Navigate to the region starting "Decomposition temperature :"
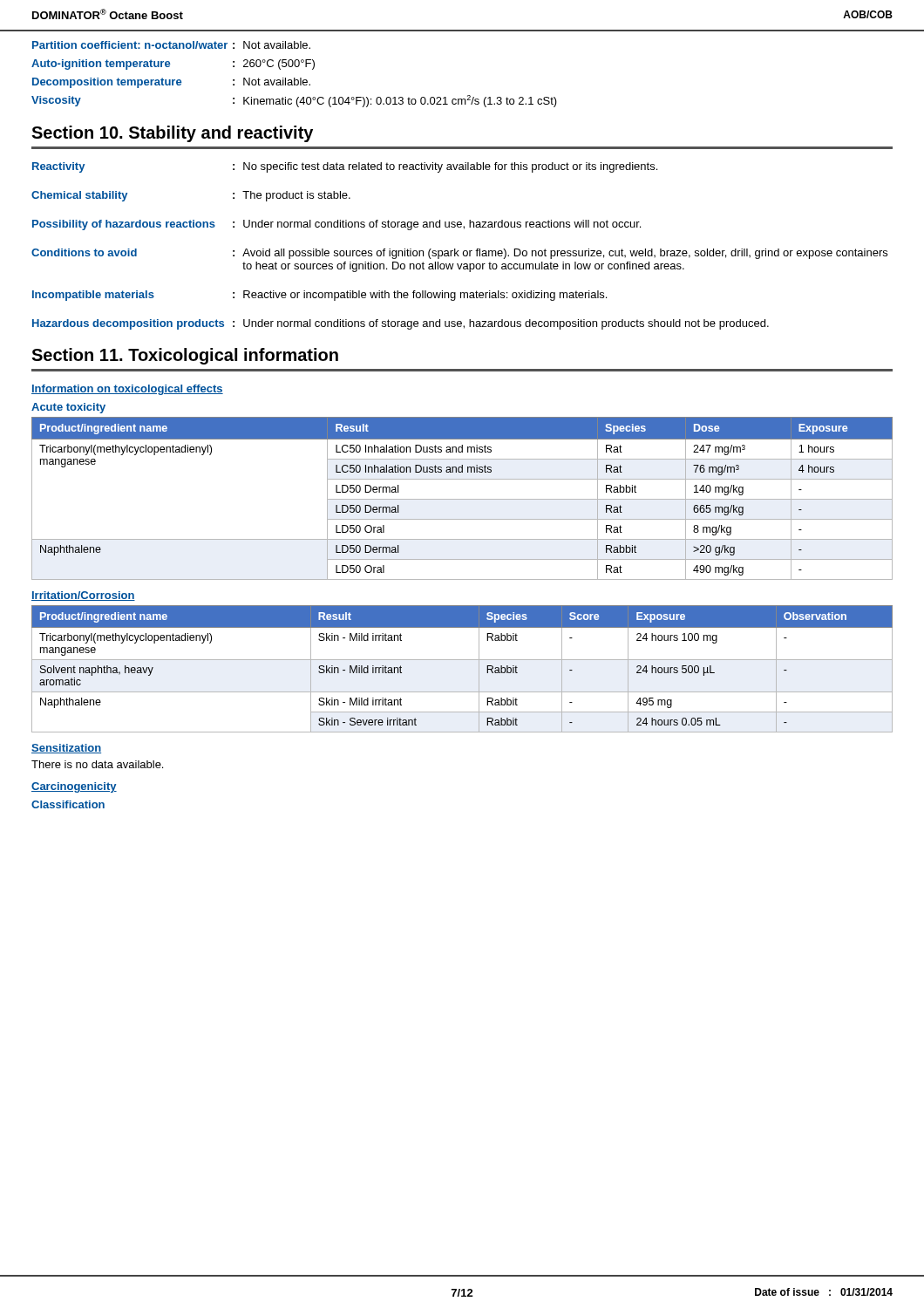 pyautogui.click(x=171, y=83)
